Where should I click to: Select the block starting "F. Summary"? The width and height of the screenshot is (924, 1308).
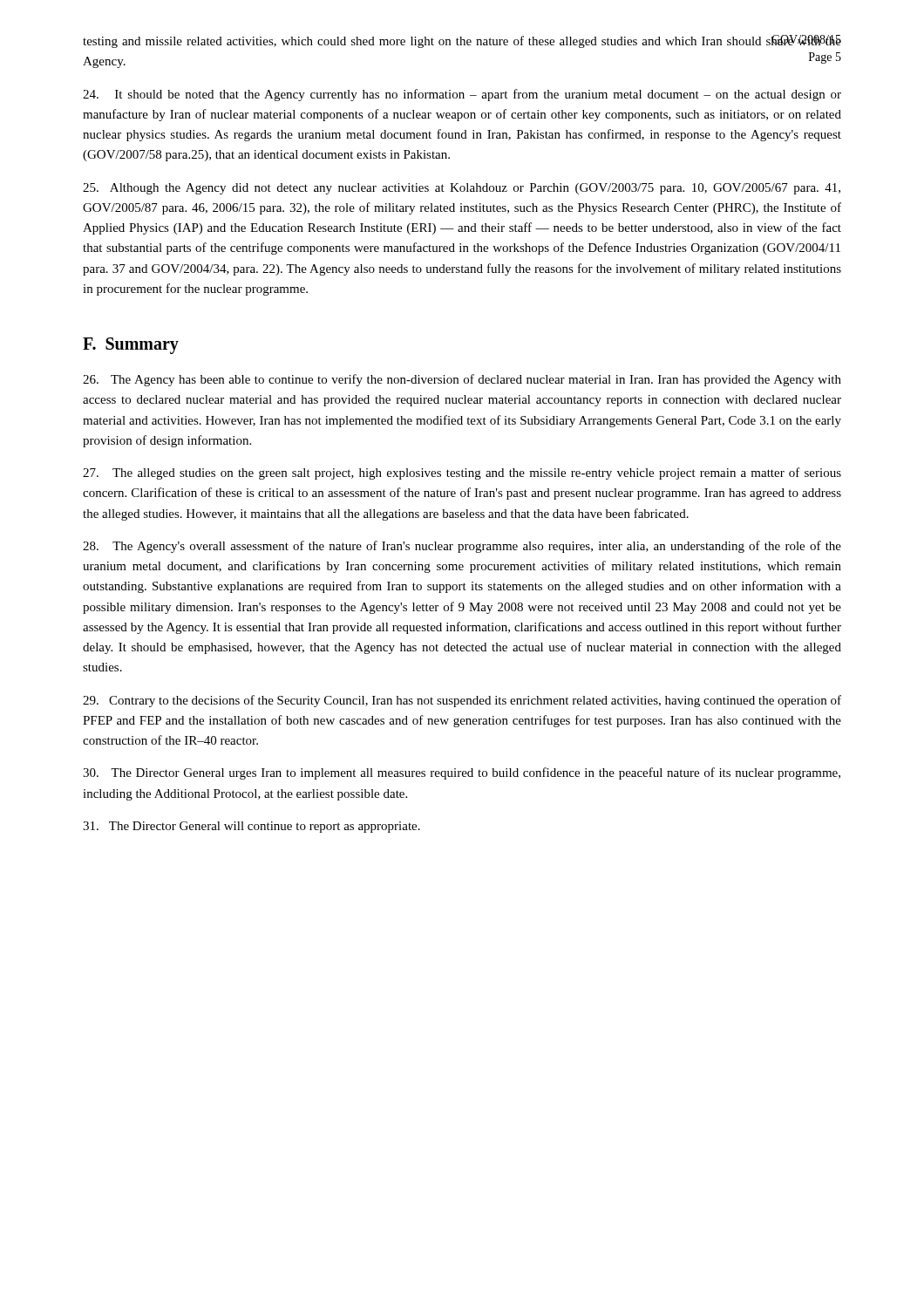pyautogui.click(x=131, y=344)
